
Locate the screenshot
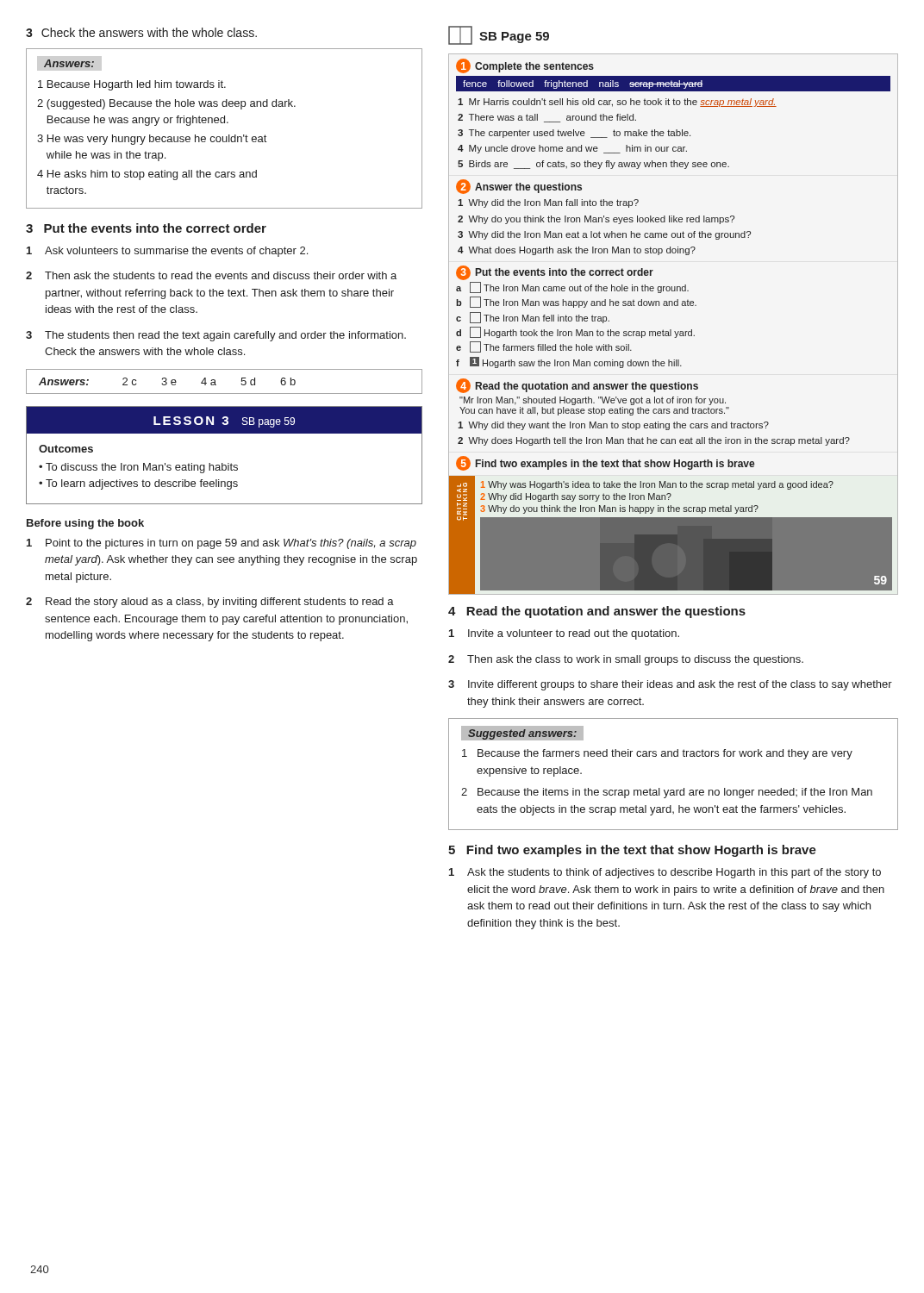pos(673,324)
